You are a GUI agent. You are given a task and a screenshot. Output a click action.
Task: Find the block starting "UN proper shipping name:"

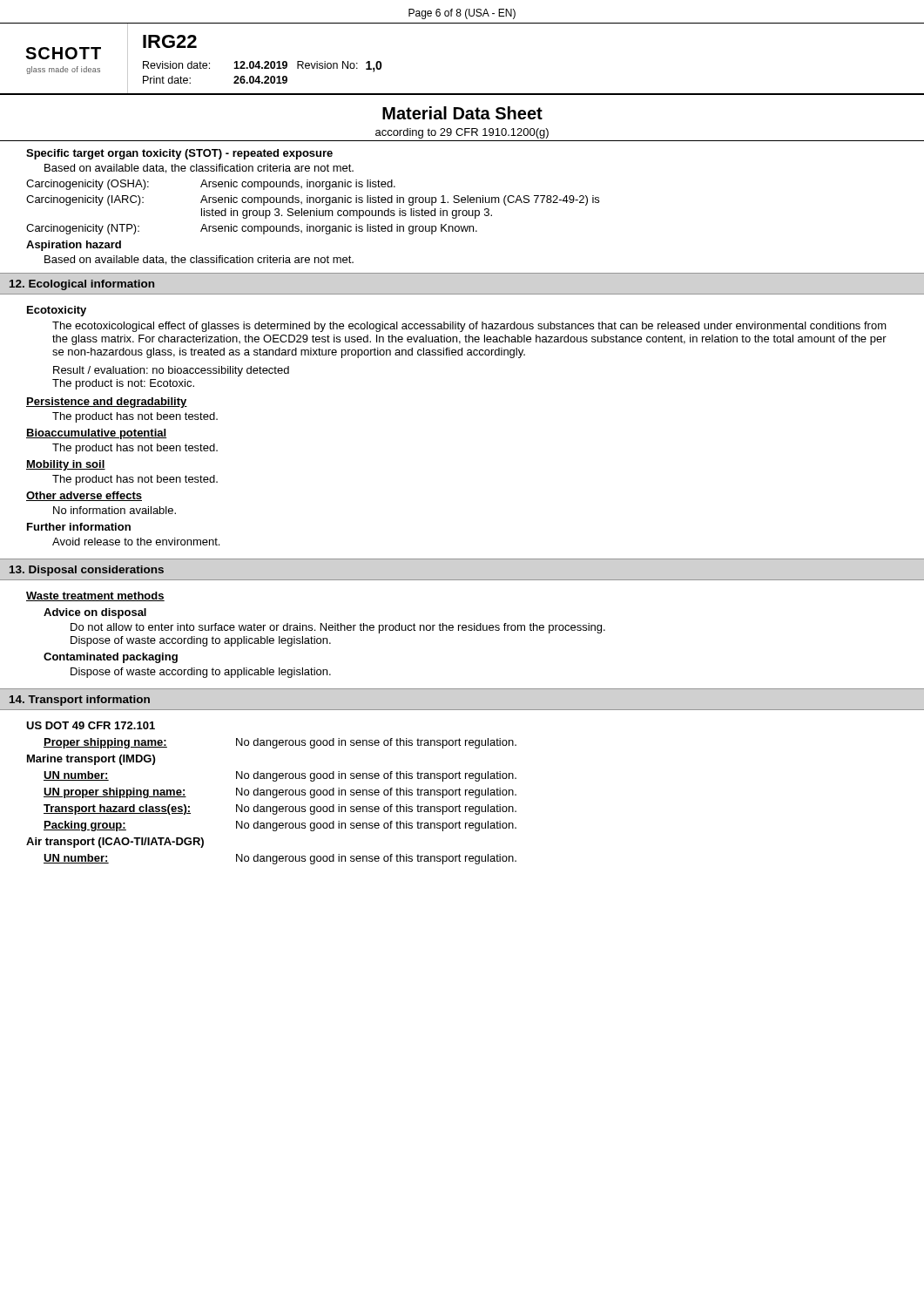point(280,792)
